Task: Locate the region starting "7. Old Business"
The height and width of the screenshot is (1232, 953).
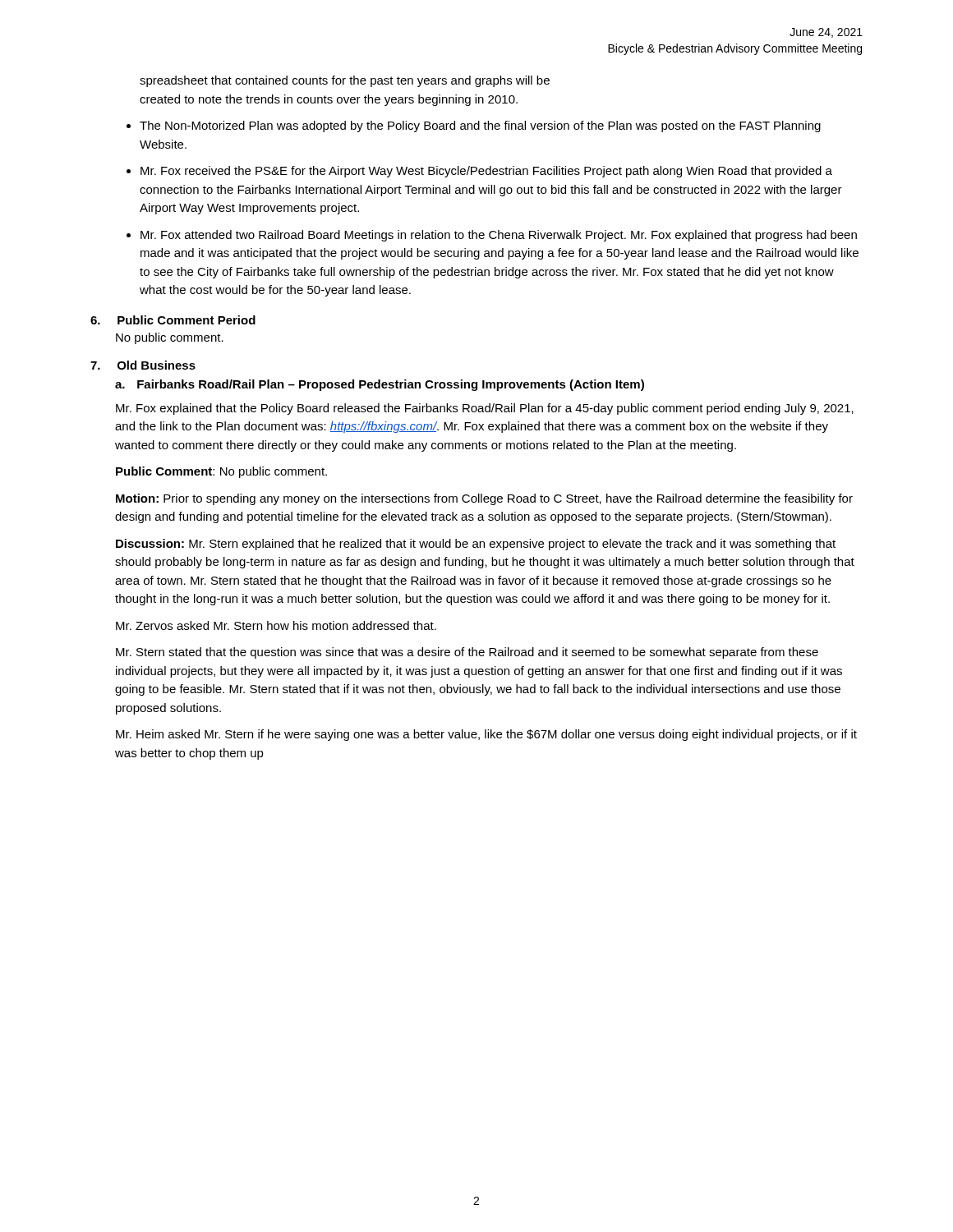Action: pos(143,365)
